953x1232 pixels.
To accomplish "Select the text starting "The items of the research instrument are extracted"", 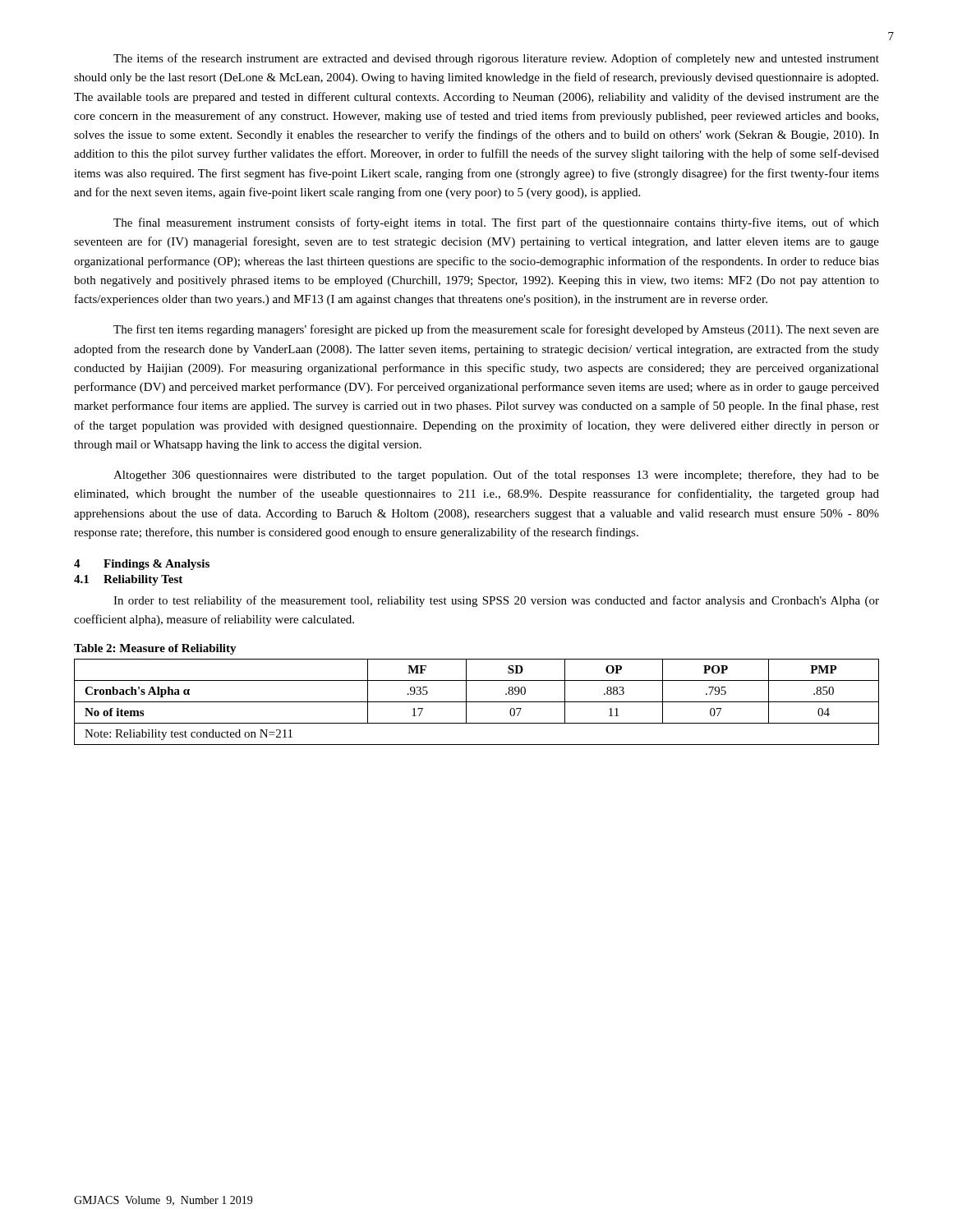I will click(476, 126).
